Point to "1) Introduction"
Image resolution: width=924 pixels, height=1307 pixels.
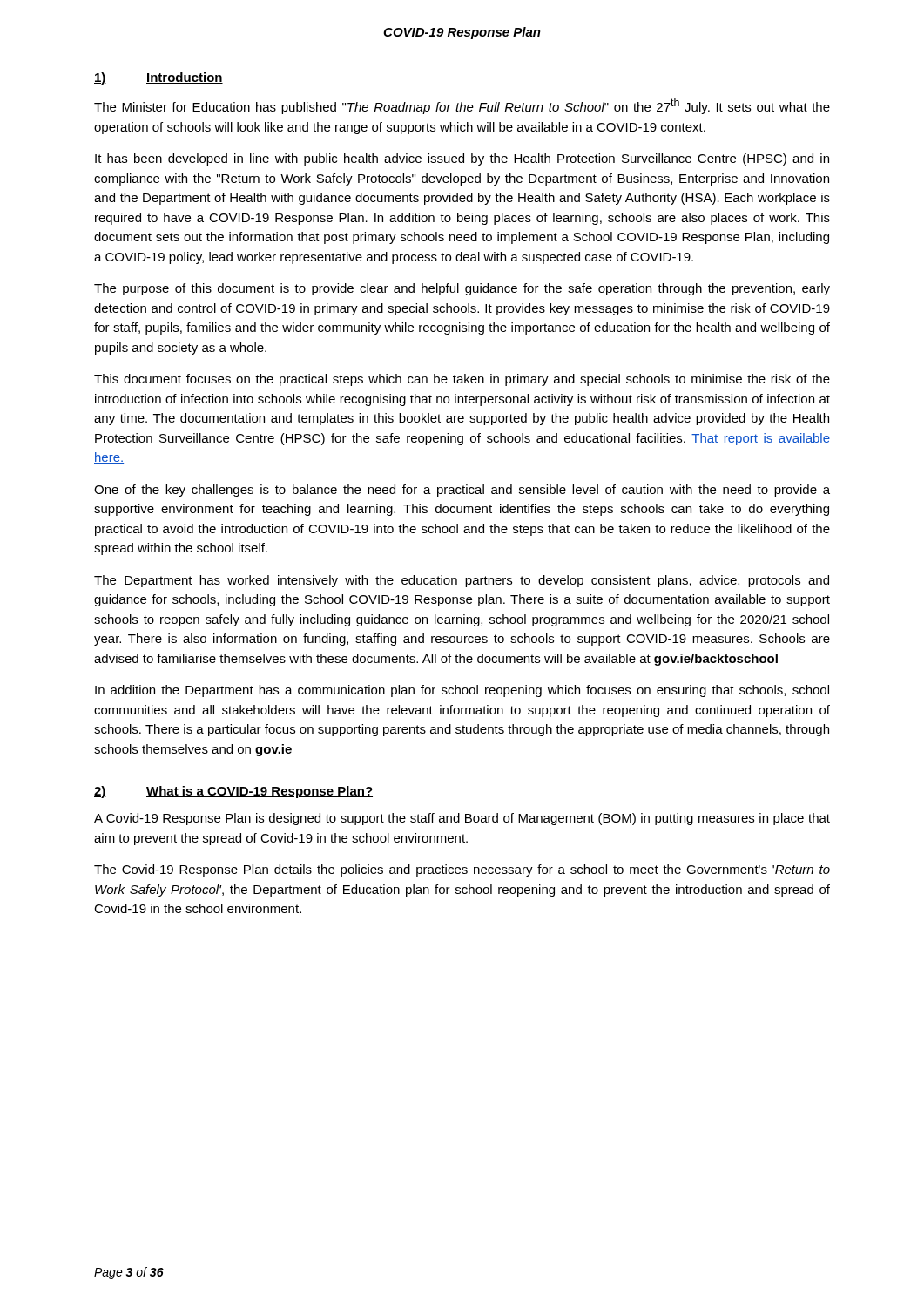[x=158, y=77]
